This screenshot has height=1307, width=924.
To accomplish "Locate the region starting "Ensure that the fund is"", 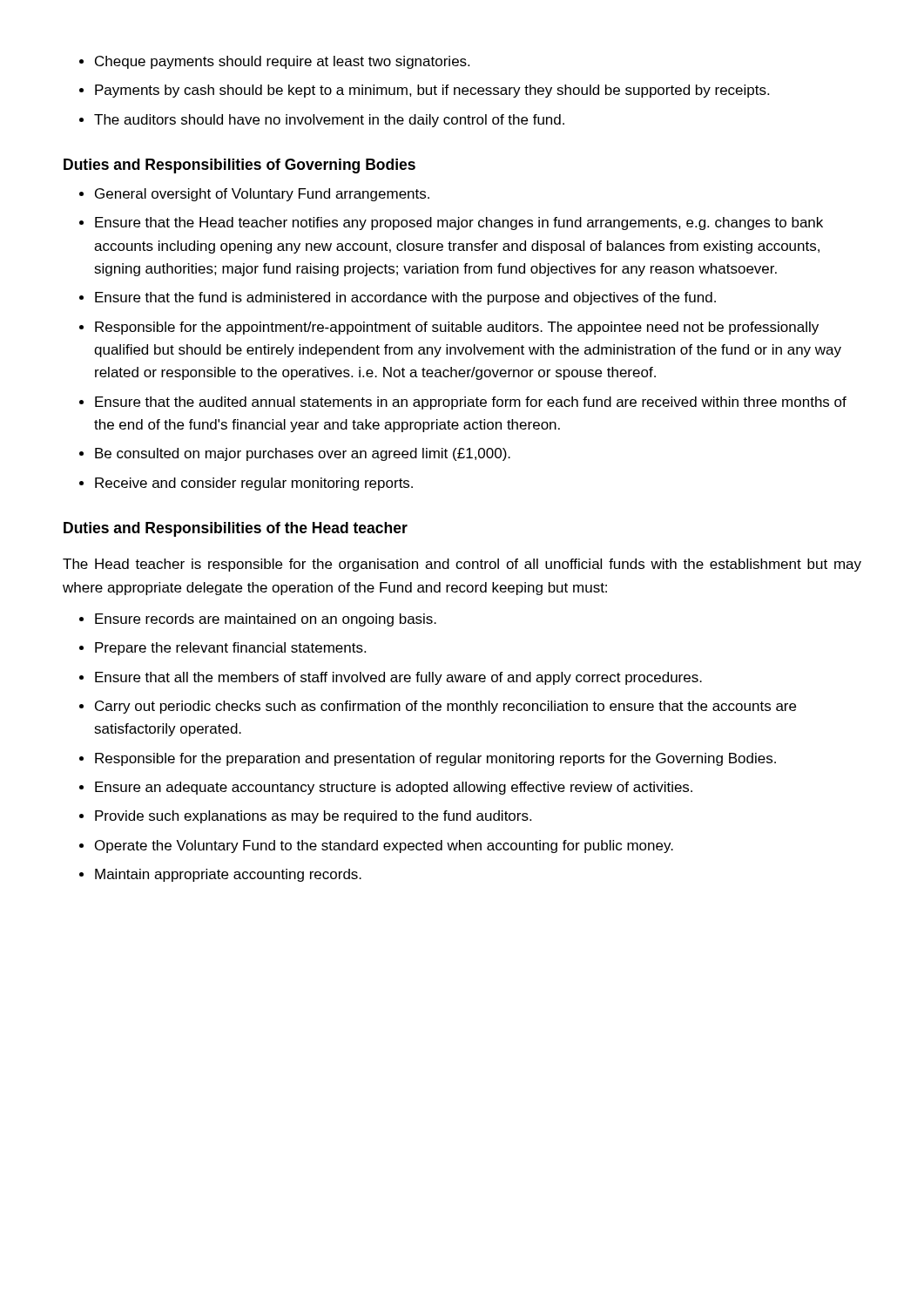I will click(x=478, y=299).
